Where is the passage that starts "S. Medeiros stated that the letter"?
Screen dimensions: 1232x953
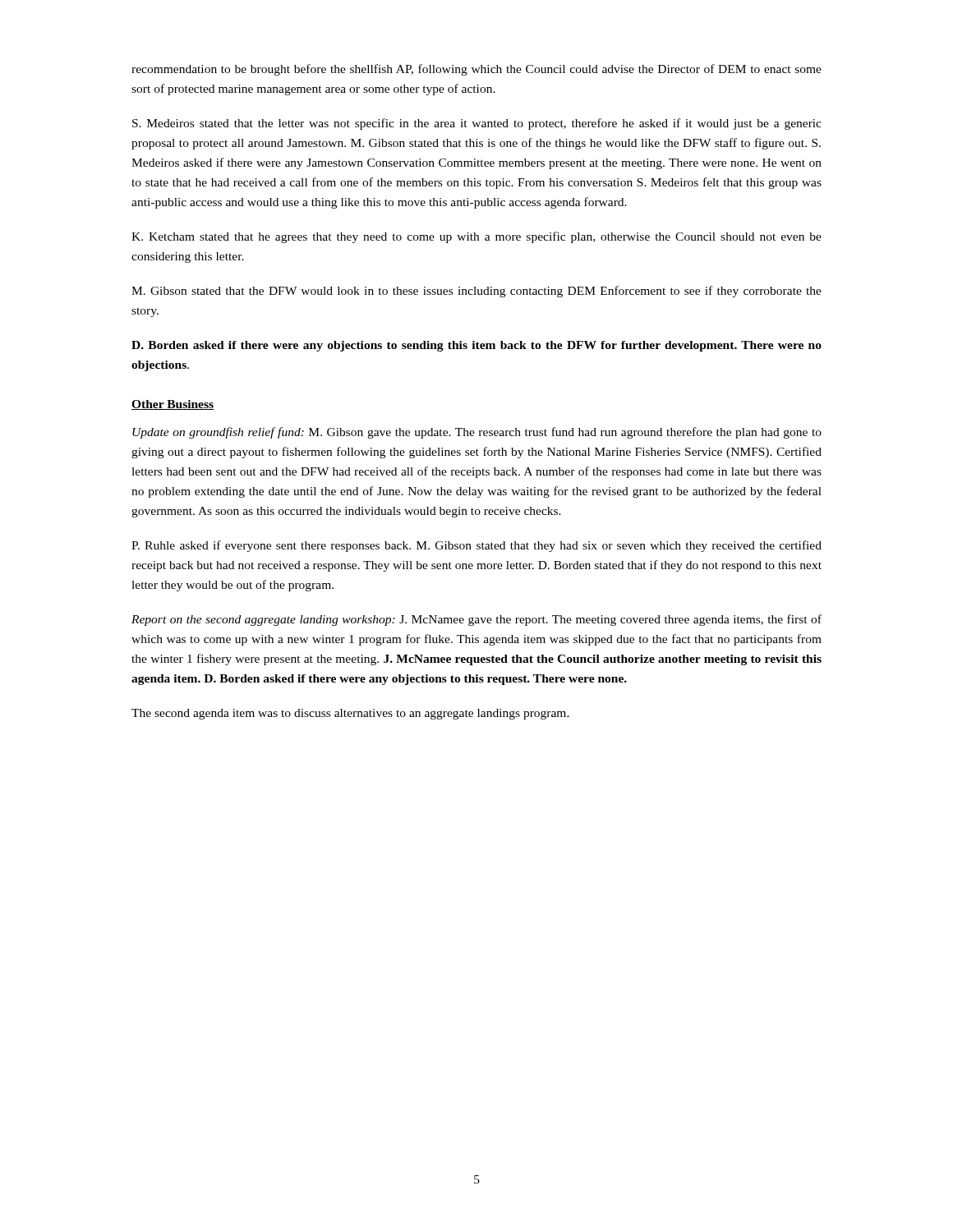(x=476, y=162)
